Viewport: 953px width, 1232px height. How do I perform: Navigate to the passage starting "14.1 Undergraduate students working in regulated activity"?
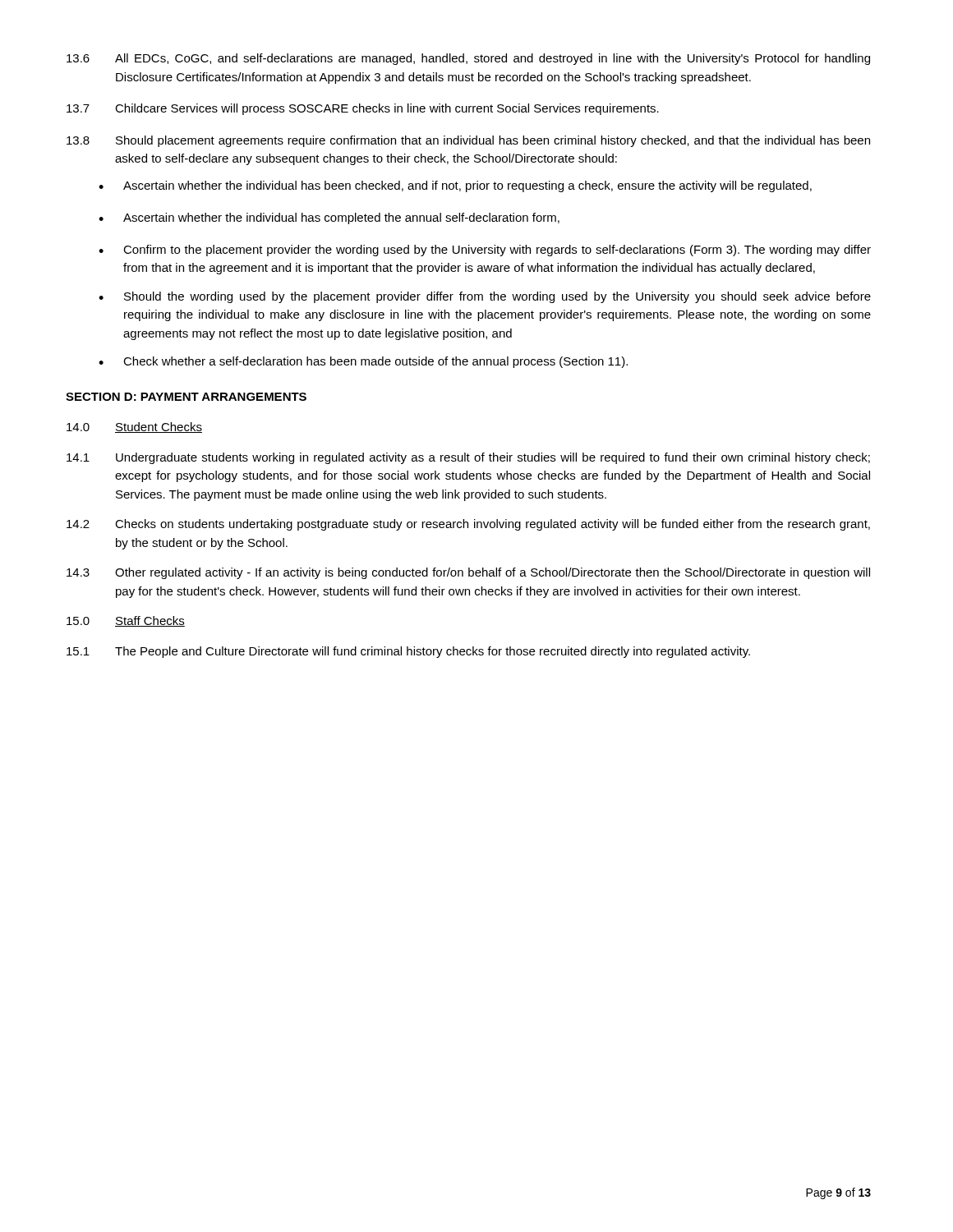point(468,476)
